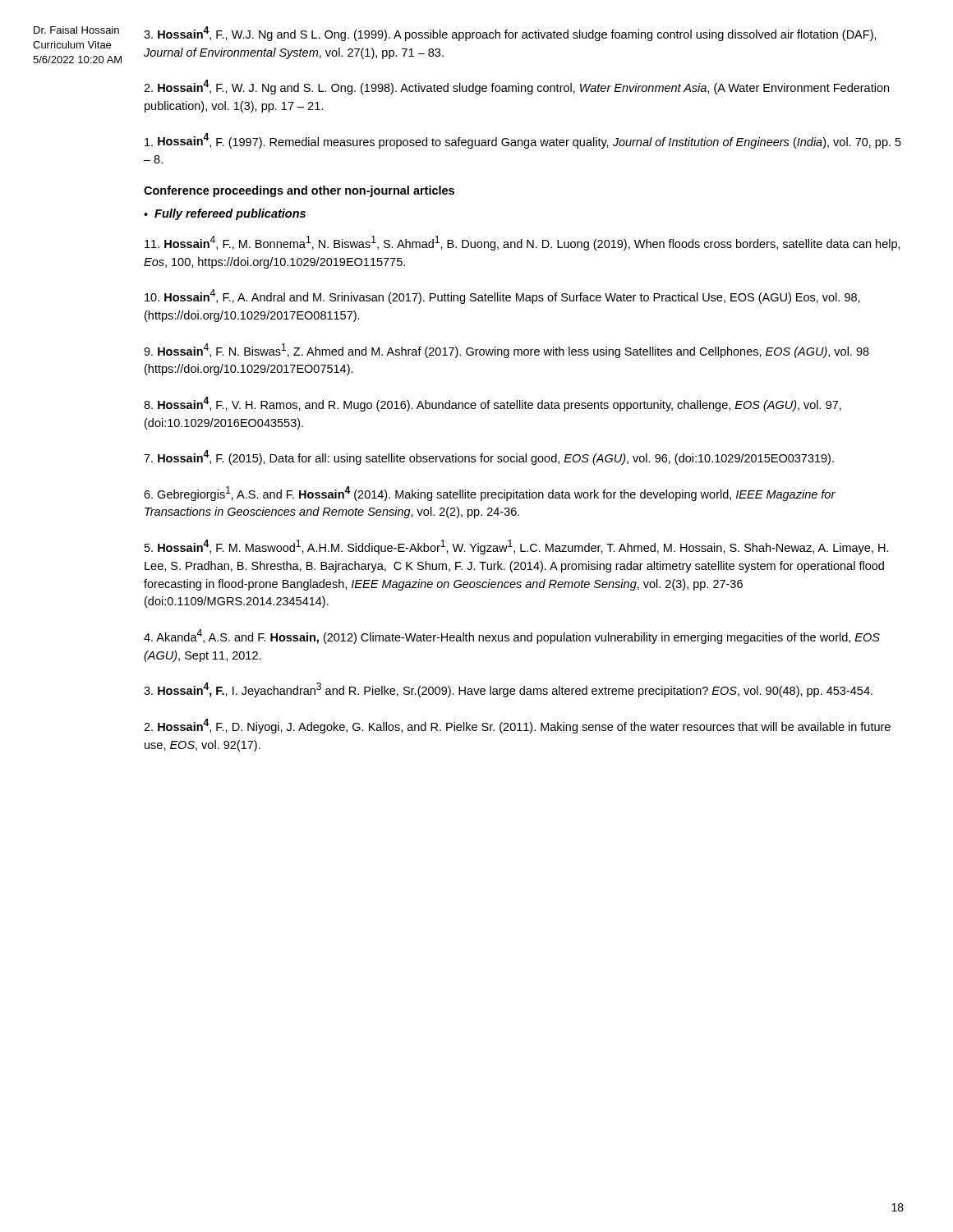The width and height of the screenshot is (953, 1232).
Task: Locate the element starting "8. Hossain4, F.,"
Action: tap(493, 412)
